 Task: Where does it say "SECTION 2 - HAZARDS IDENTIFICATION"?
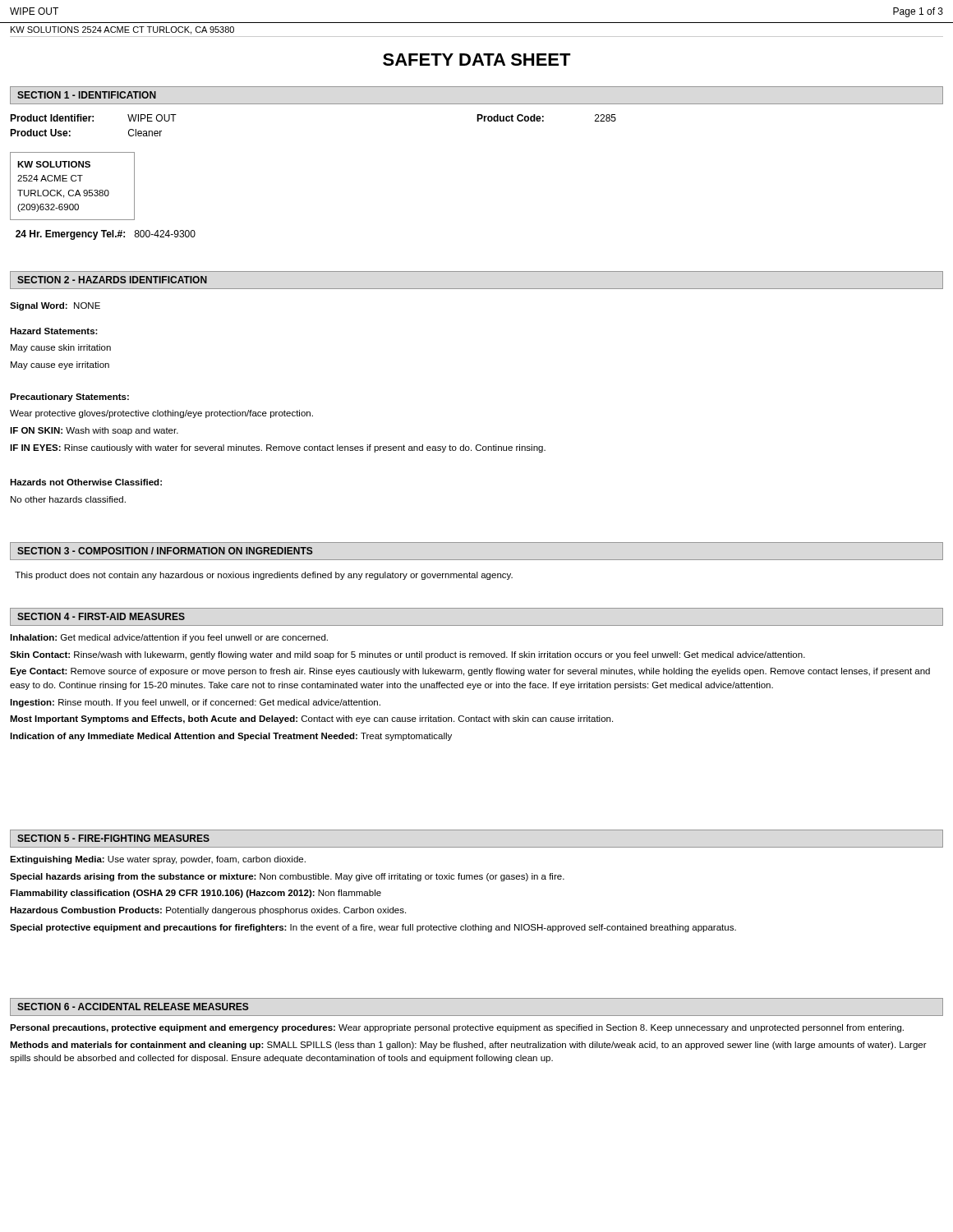(112, 280)
